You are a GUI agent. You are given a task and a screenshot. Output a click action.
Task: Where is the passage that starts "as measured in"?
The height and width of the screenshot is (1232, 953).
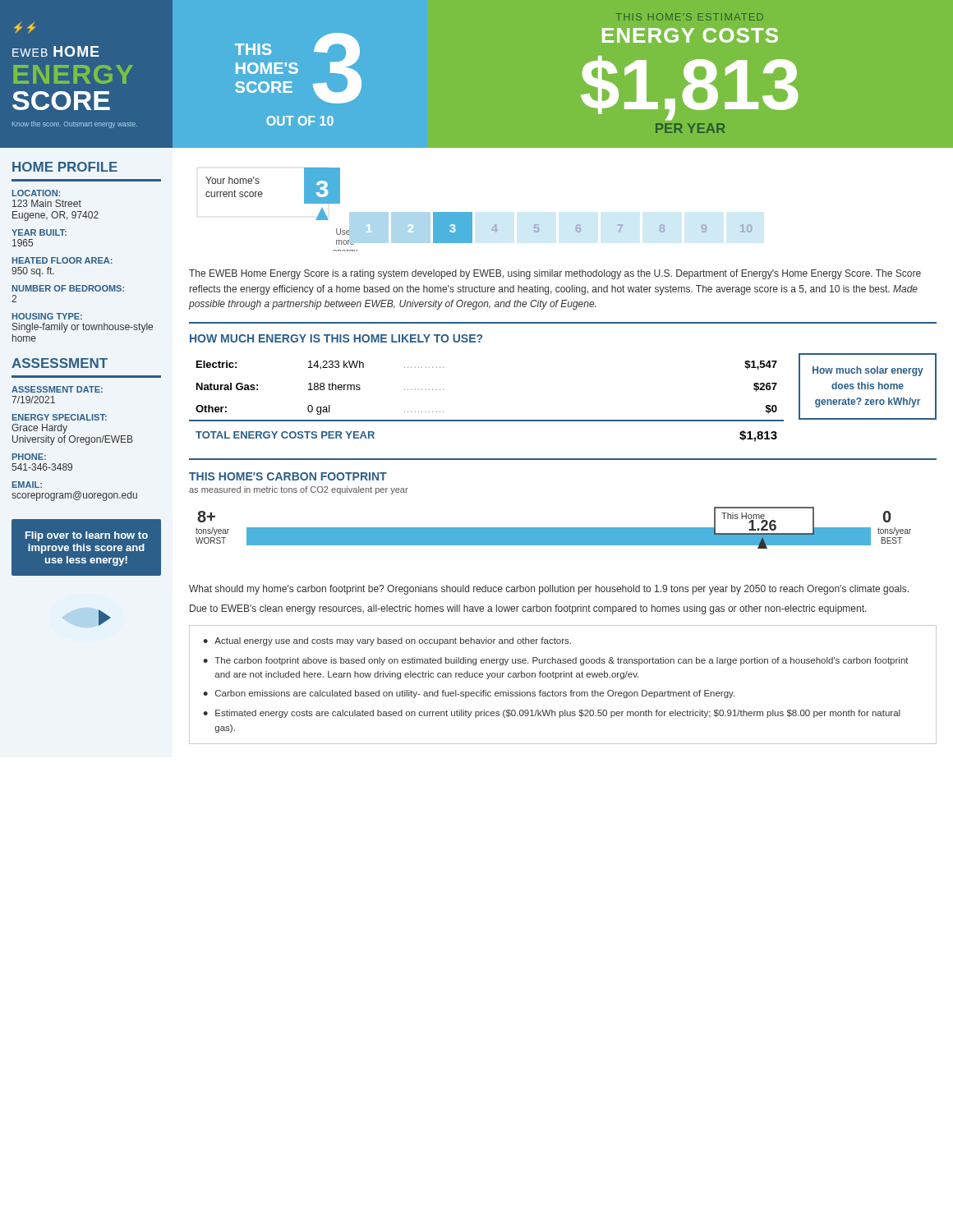pos(298,489)
